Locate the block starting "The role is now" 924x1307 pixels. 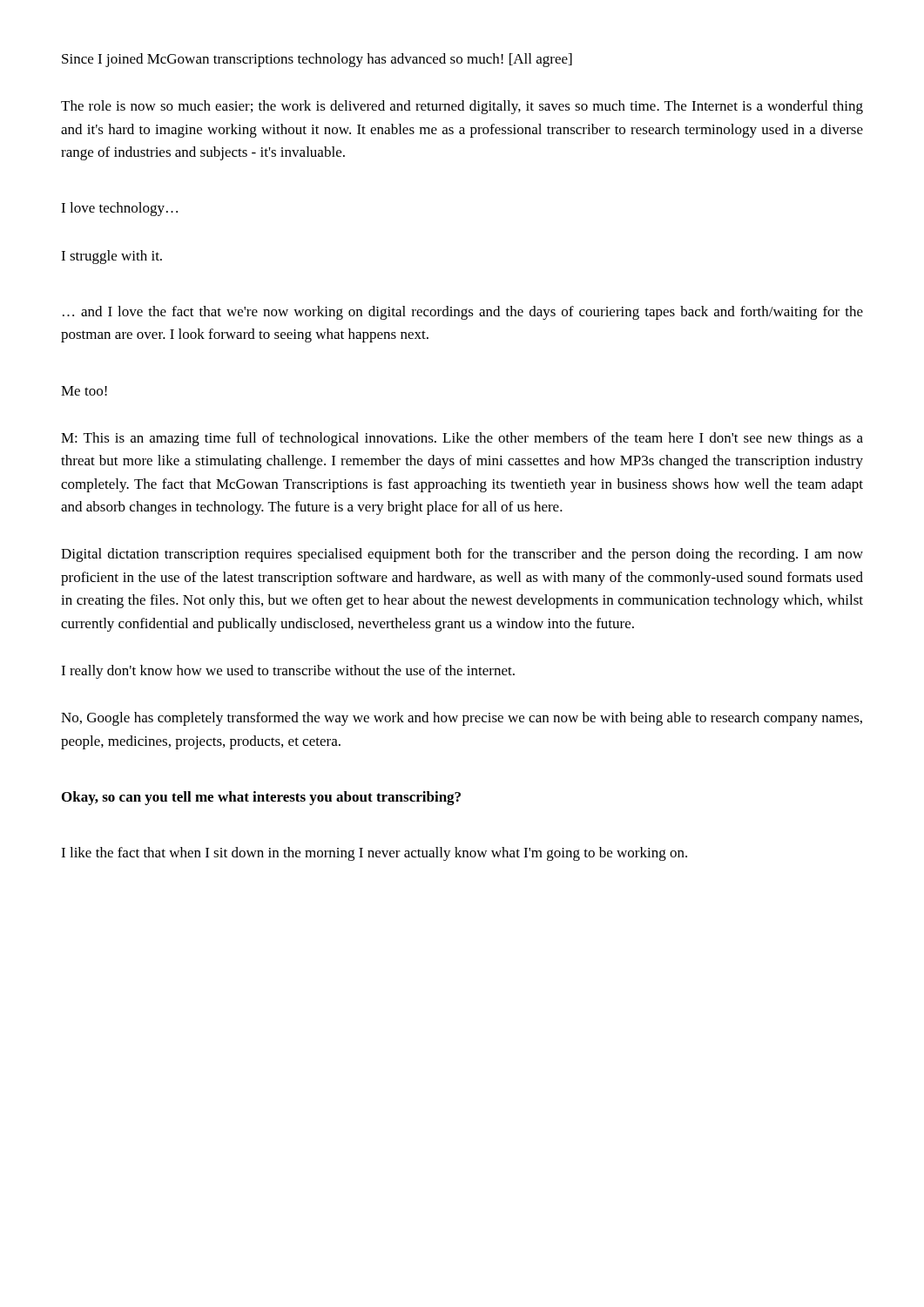click(462, 129)
